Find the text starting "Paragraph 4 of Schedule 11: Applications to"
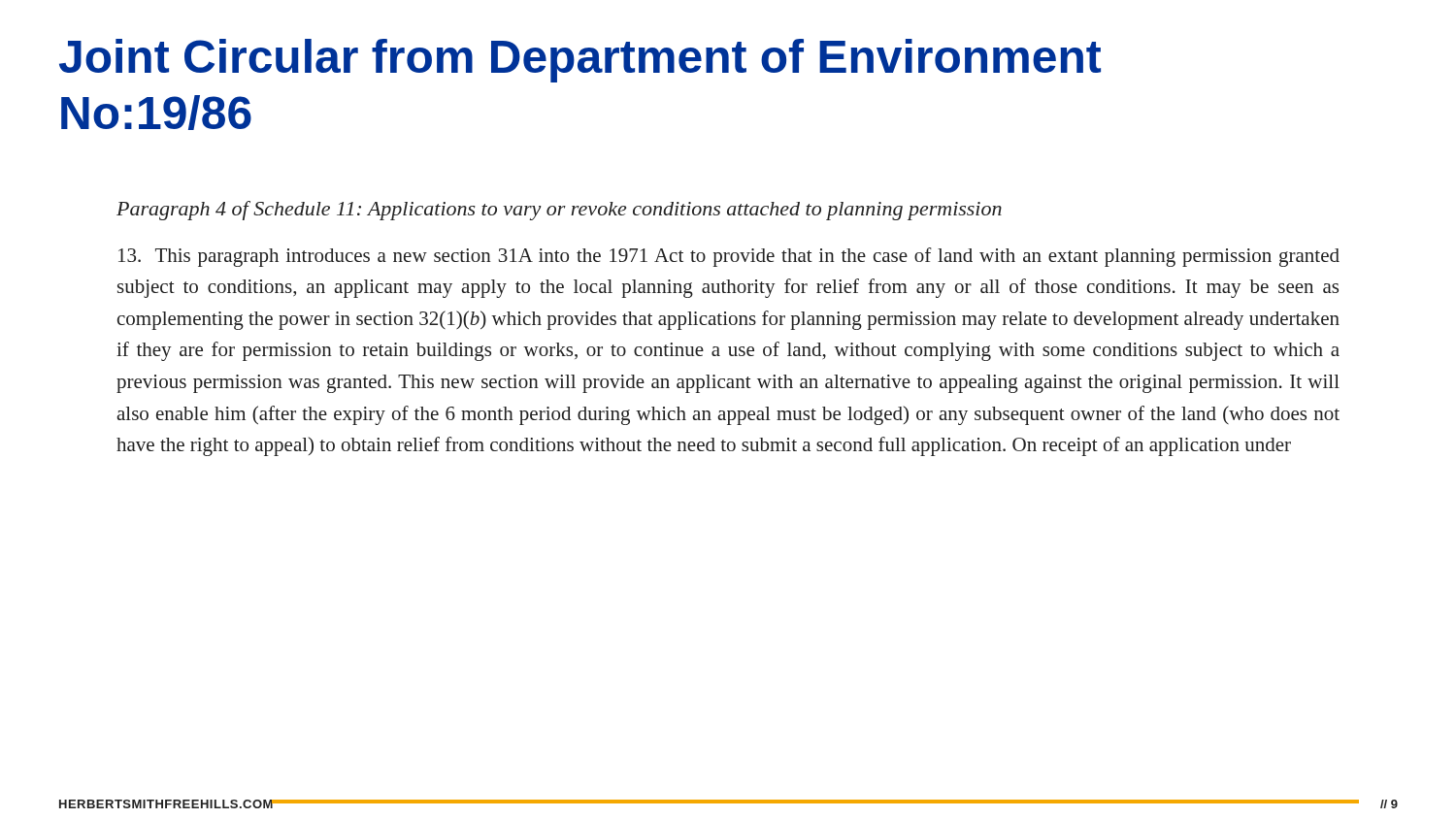The width and height of the screenshot is (1456, 819). click(x=559, y=208)
